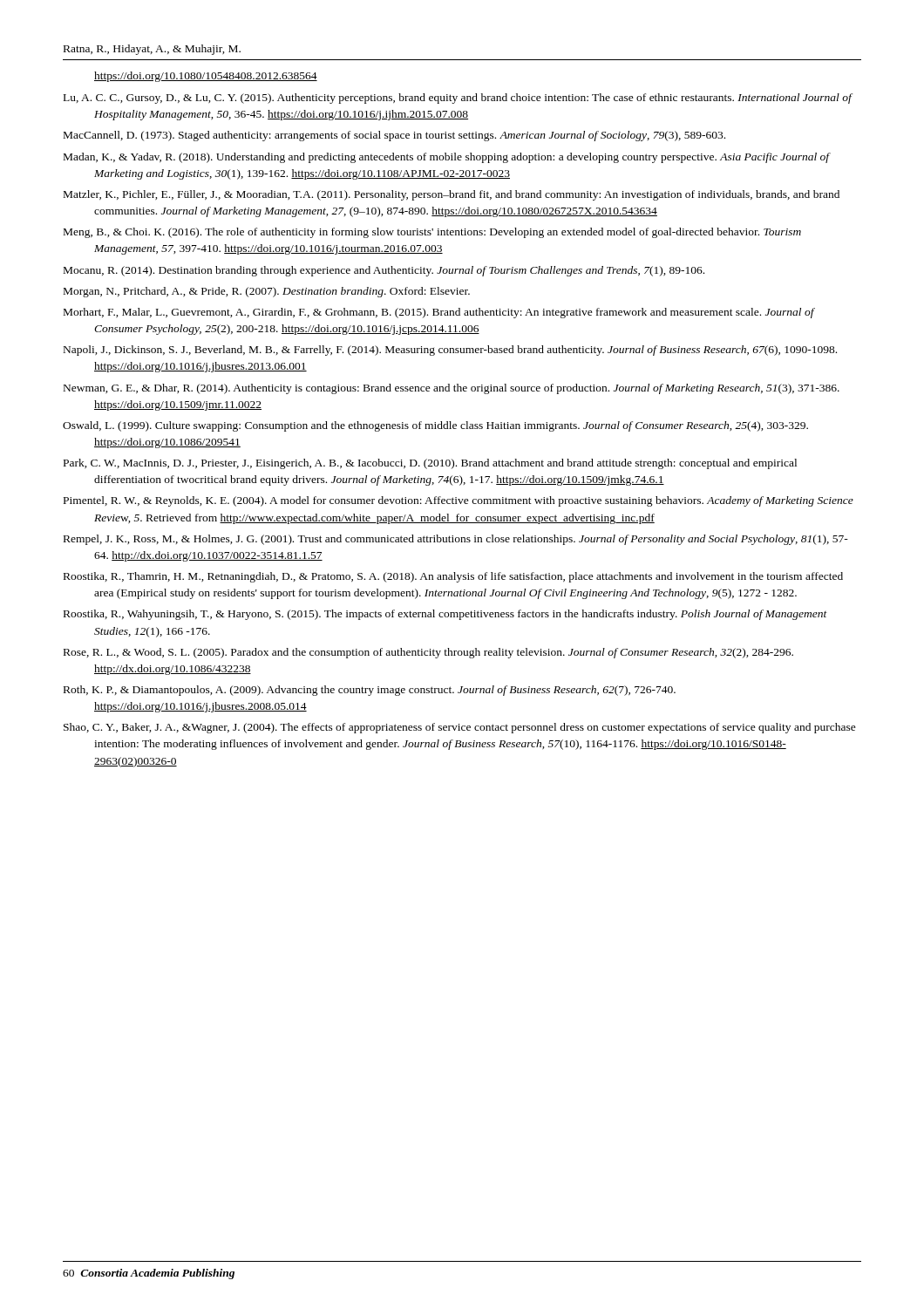Select the list item with the text "Napoli, J., Dickinson, S. J.,"

click(450, 358)
